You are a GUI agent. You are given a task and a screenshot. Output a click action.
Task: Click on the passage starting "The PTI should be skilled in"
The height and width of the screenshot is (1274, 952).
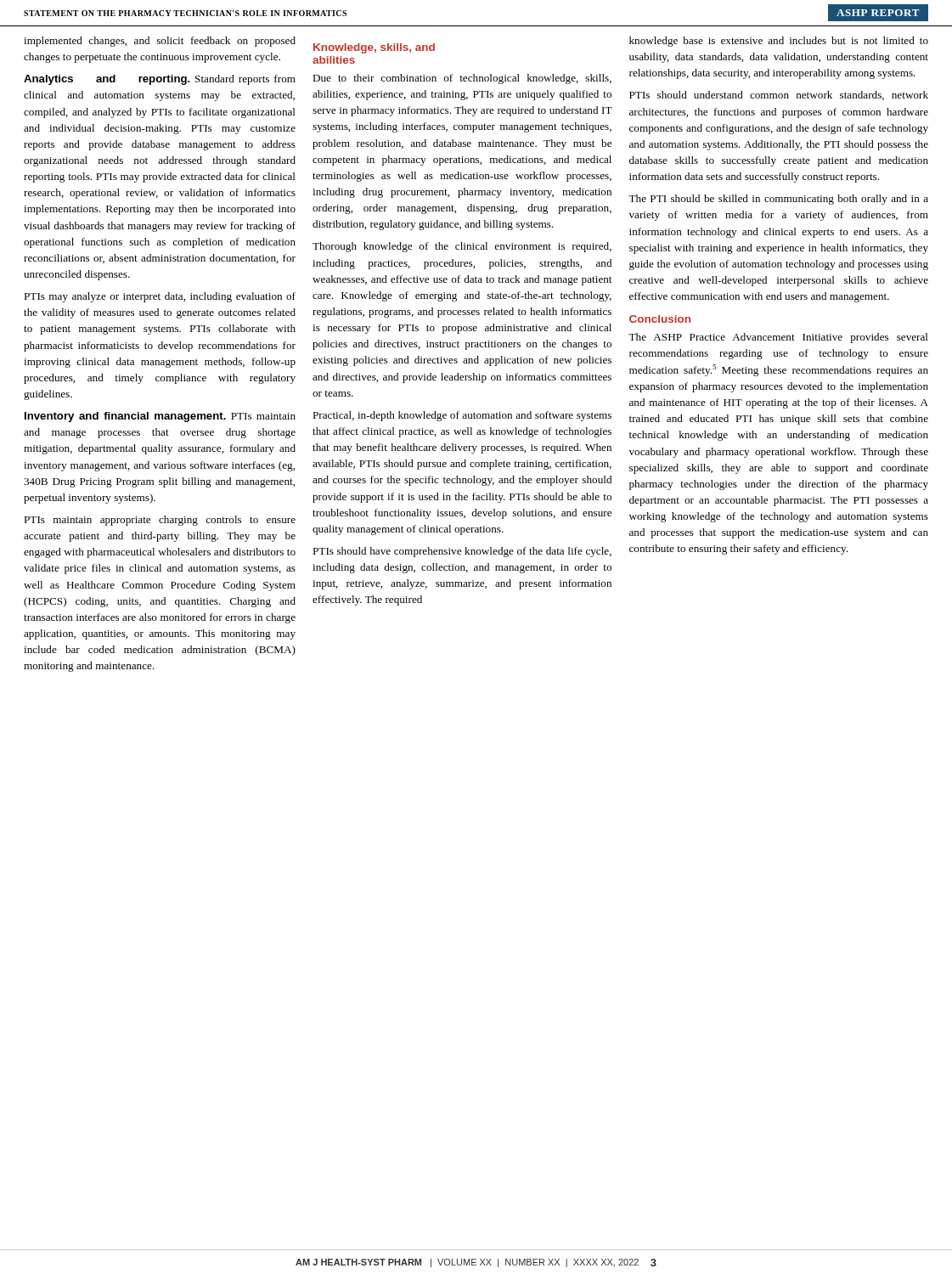click(779, 247)
